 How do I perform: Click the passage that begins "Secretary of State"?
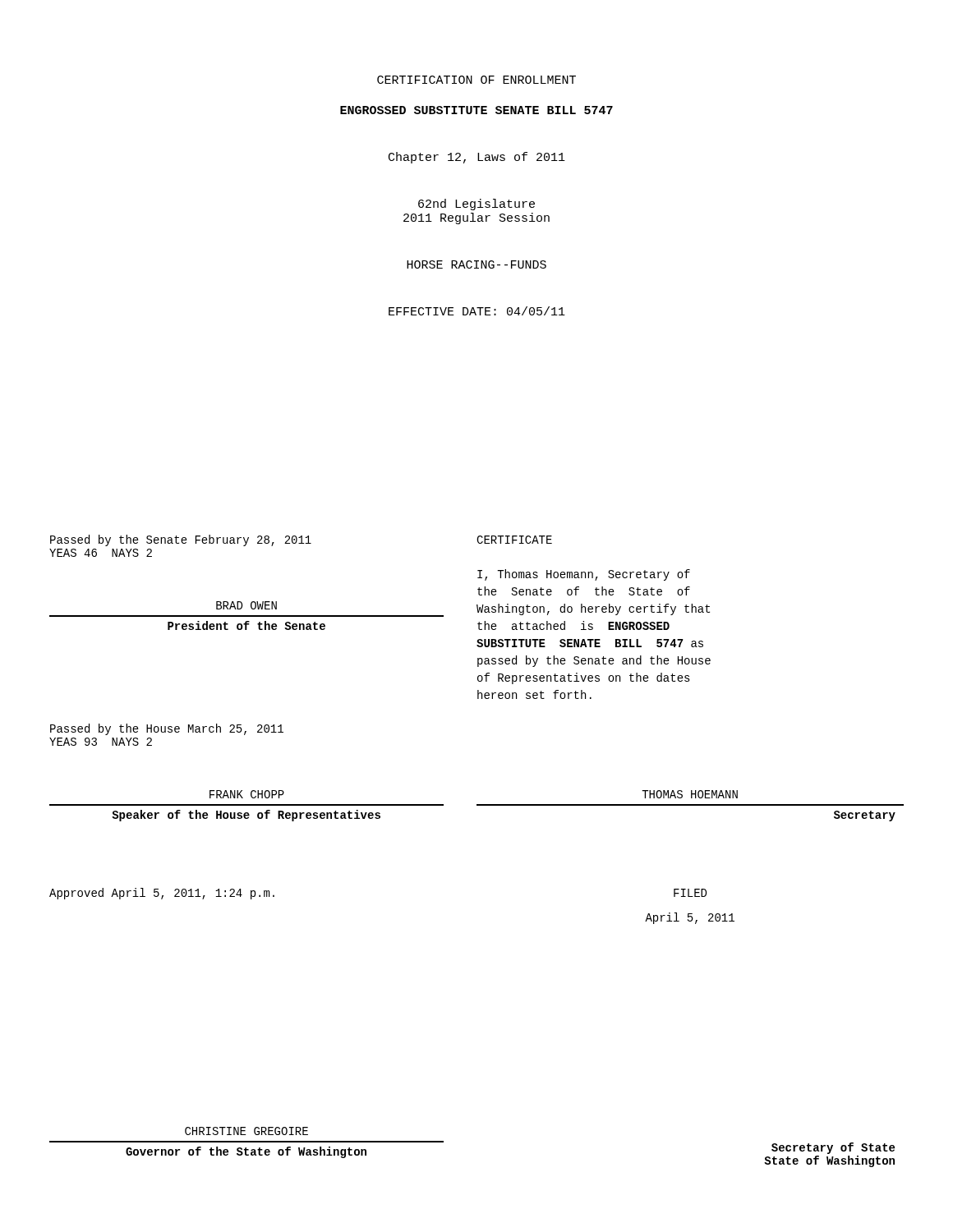click(x=830, y=1155)
